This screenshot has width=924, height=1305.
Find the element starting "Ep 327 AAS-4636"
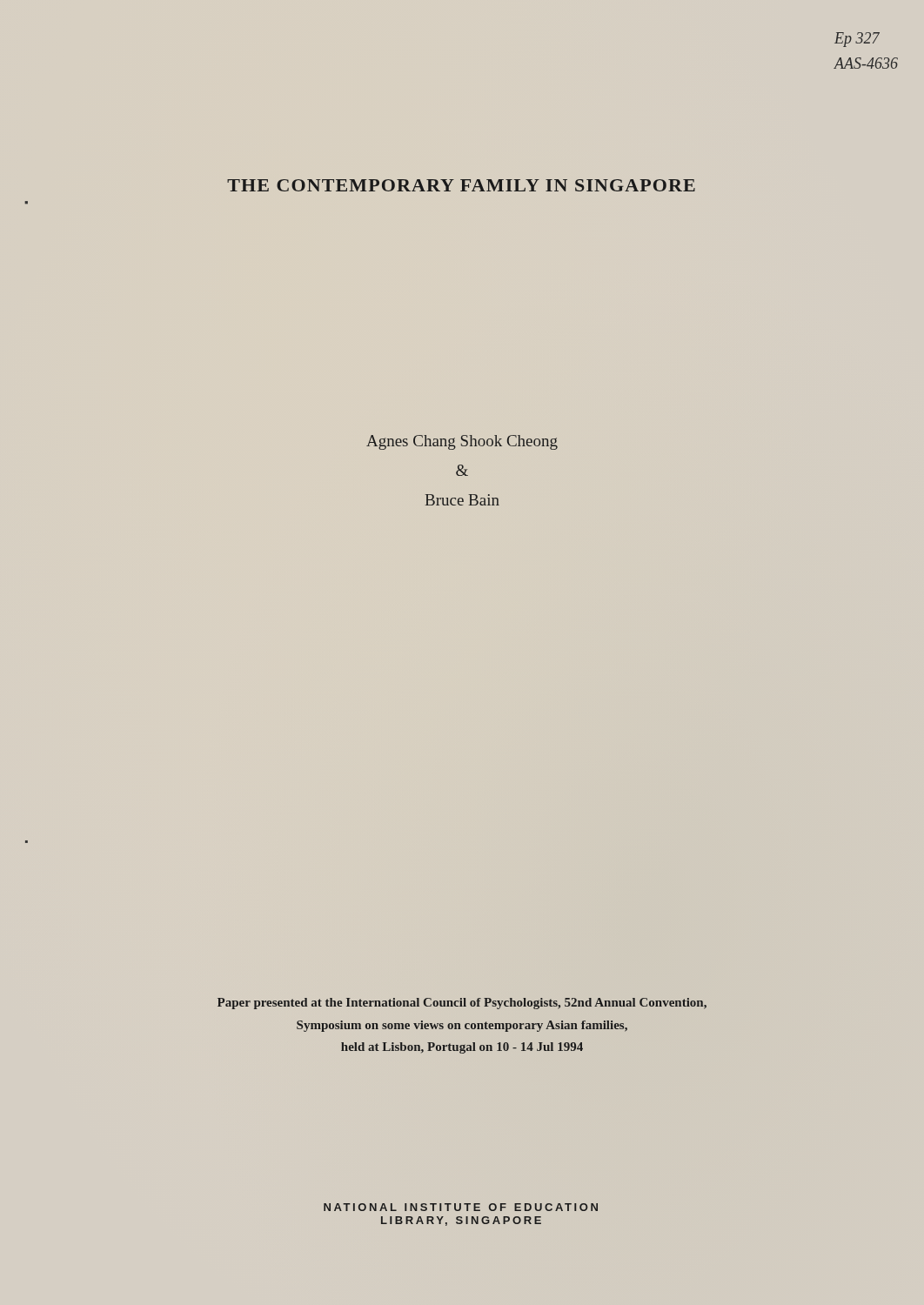pos(866,51)
